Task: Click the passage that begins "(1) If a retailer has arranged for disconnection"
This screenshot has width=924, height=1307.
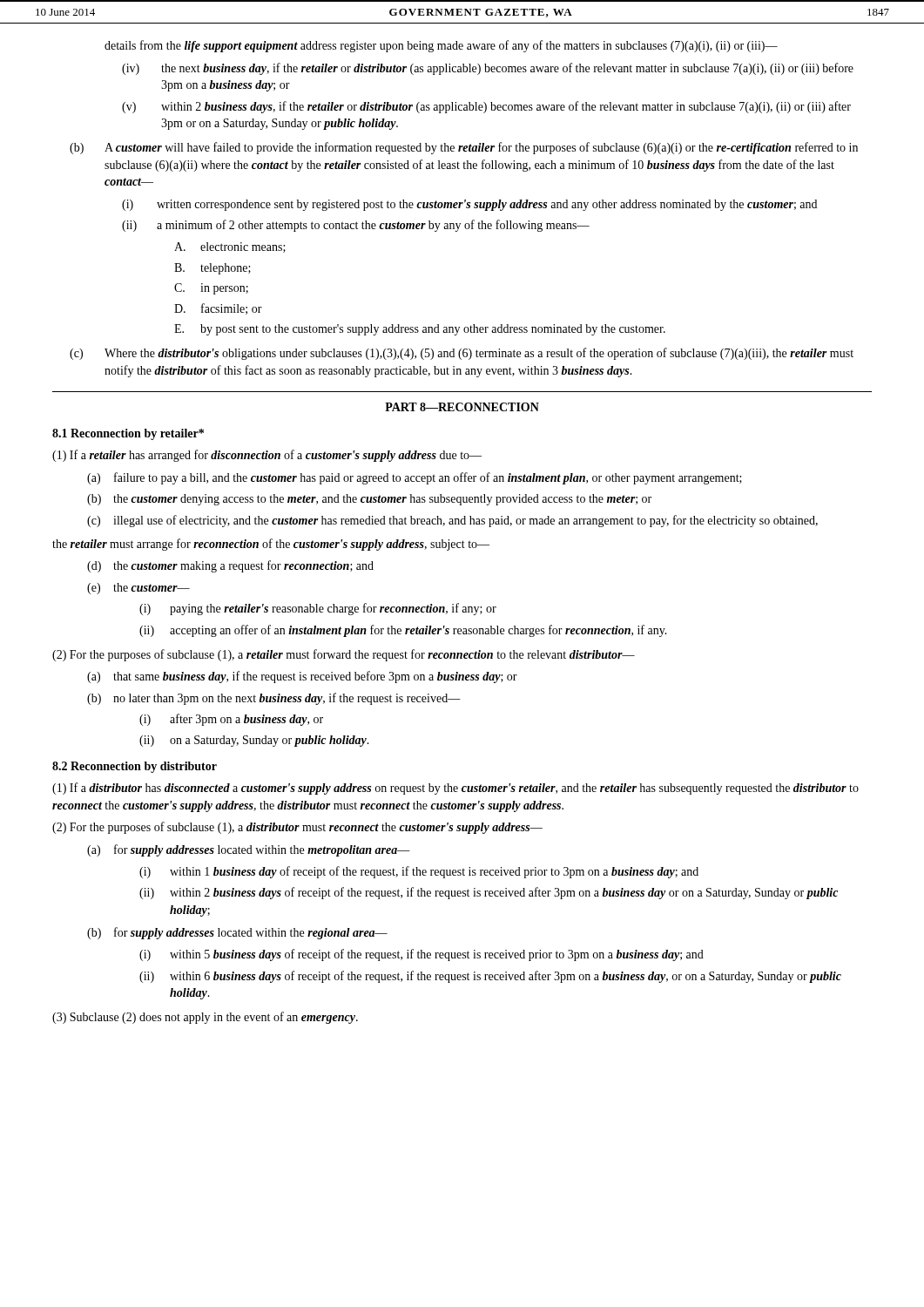Action: pyautogui.click(x=267, y=455)
